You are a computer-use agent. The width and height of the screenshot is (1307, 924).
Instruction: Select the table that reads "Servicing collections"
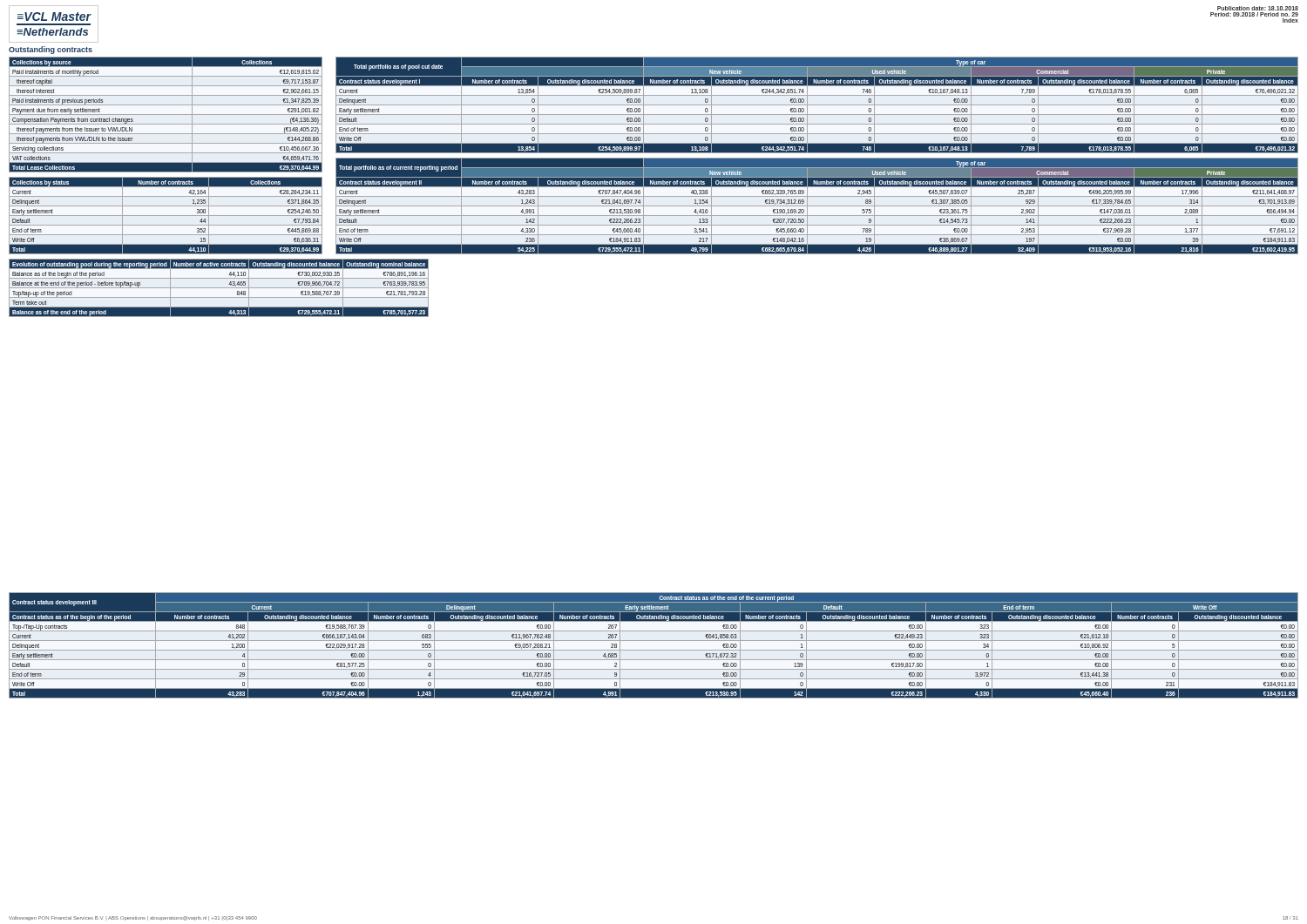pos(170,115)
